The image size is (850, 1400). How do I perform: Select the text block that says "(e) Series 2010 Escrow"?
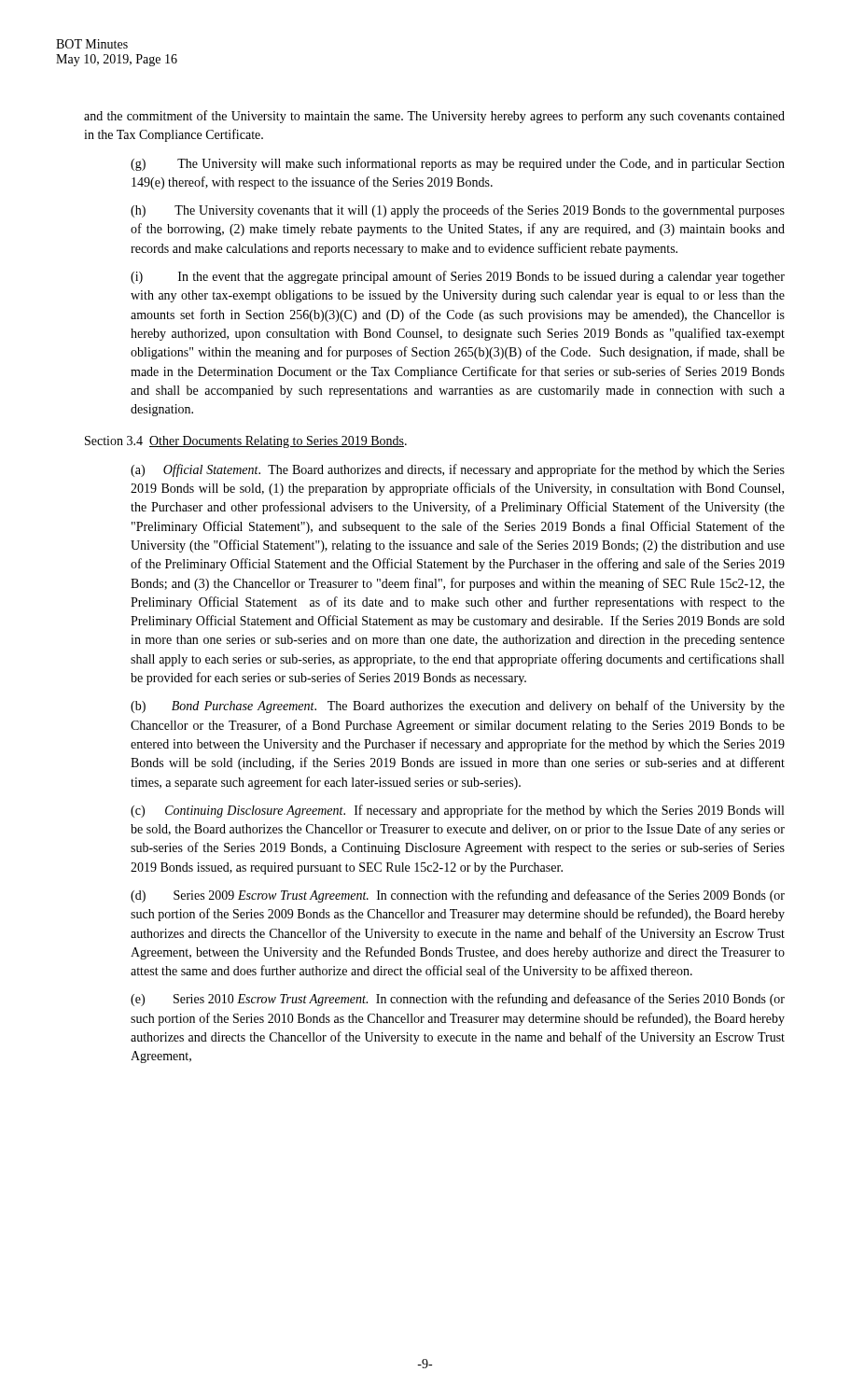pos(458,1028)
